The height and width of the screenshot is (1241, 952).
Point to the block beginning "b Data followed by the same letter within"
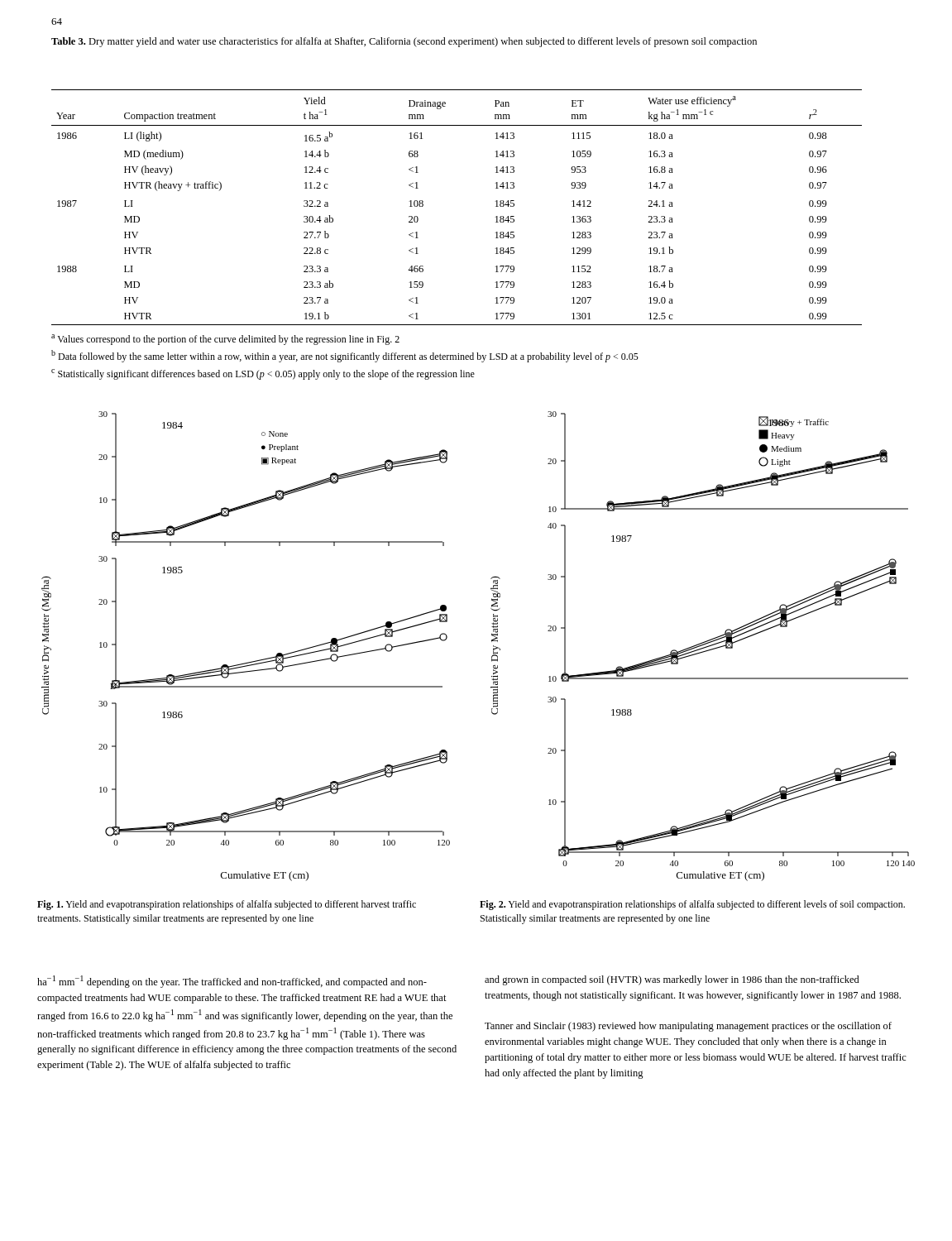tap(345, 355)
